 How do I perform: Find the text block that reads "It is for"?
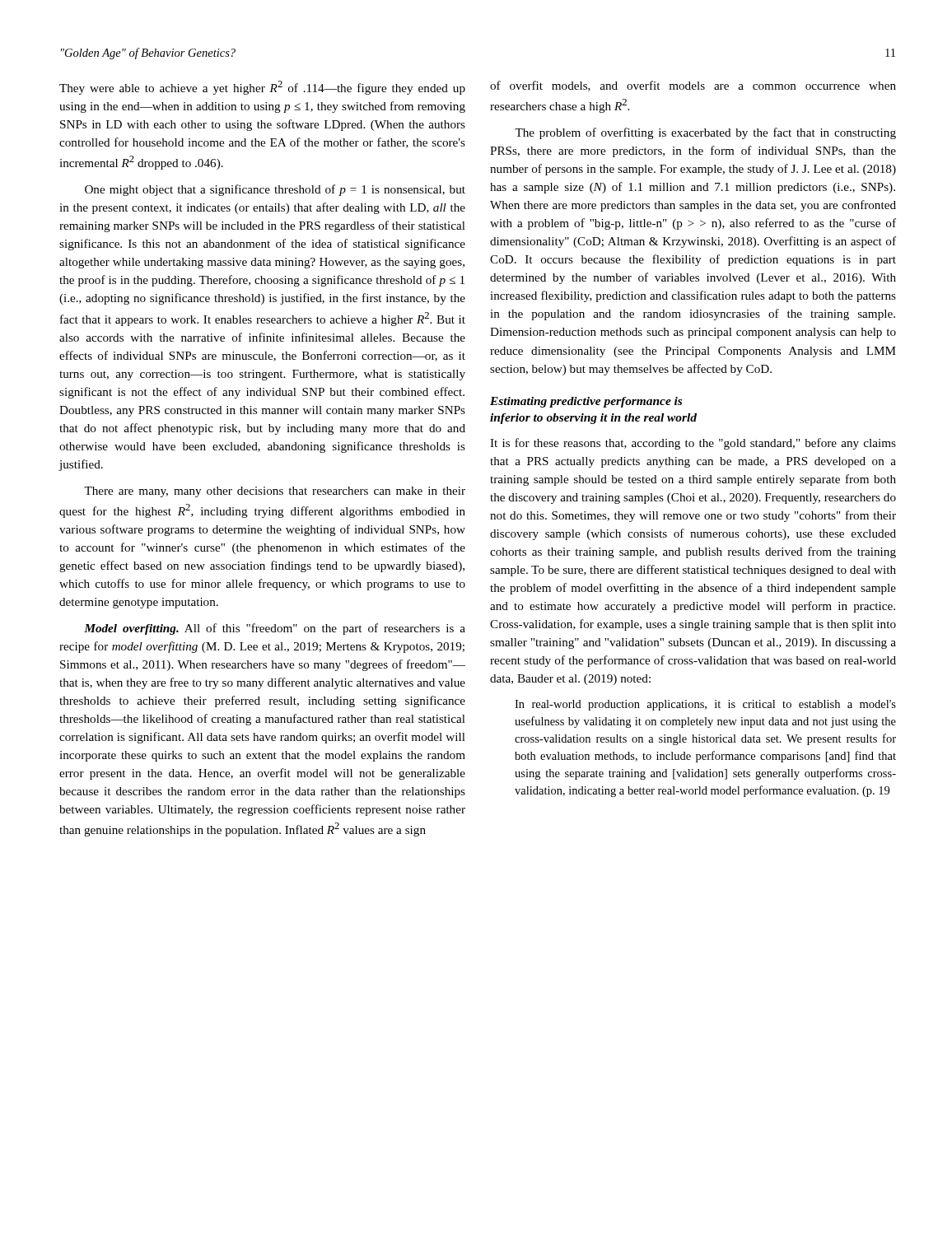693,561
